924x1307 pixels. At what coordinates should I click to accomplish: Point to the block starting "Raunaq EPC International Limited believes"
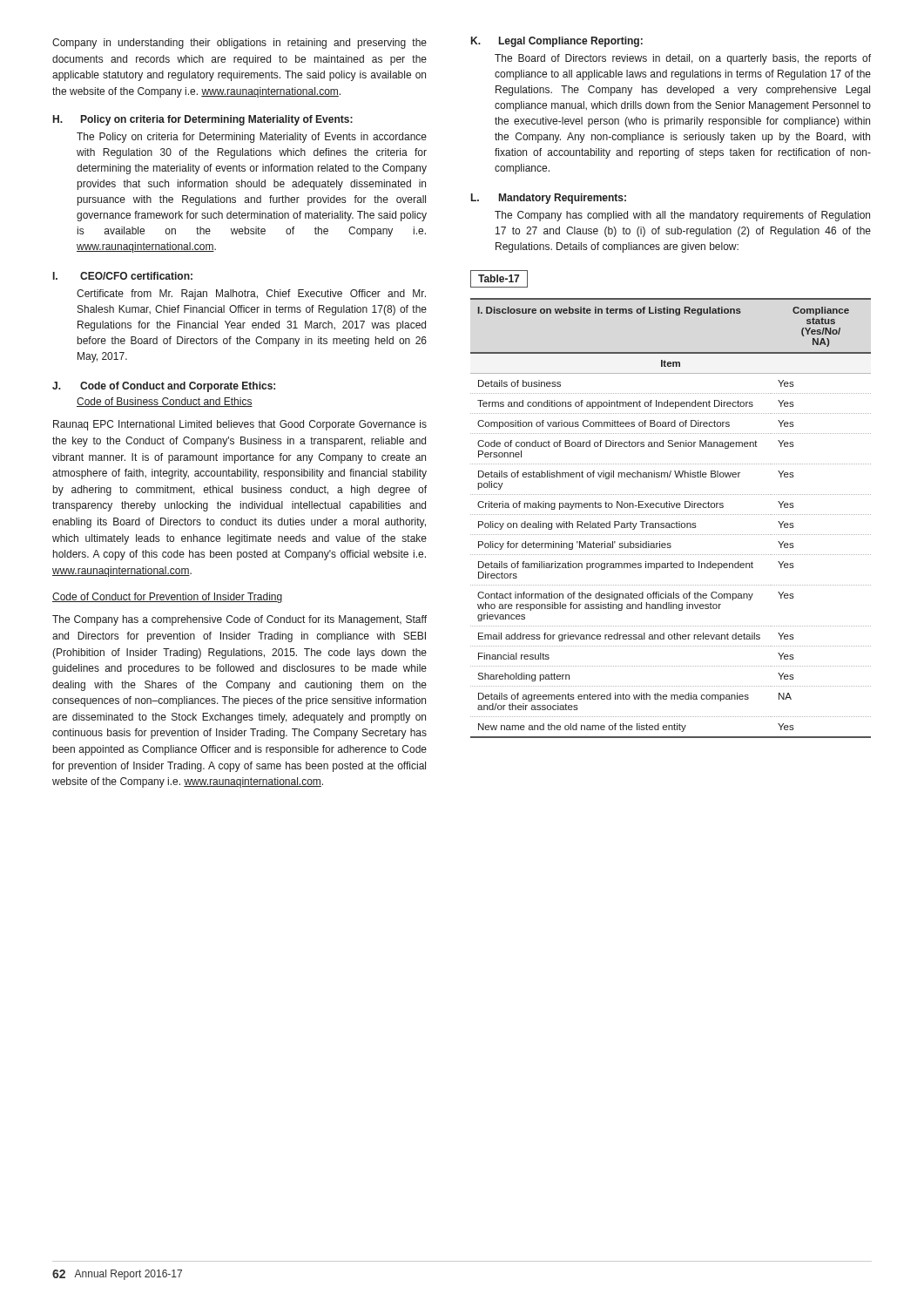tap(240, 498)
